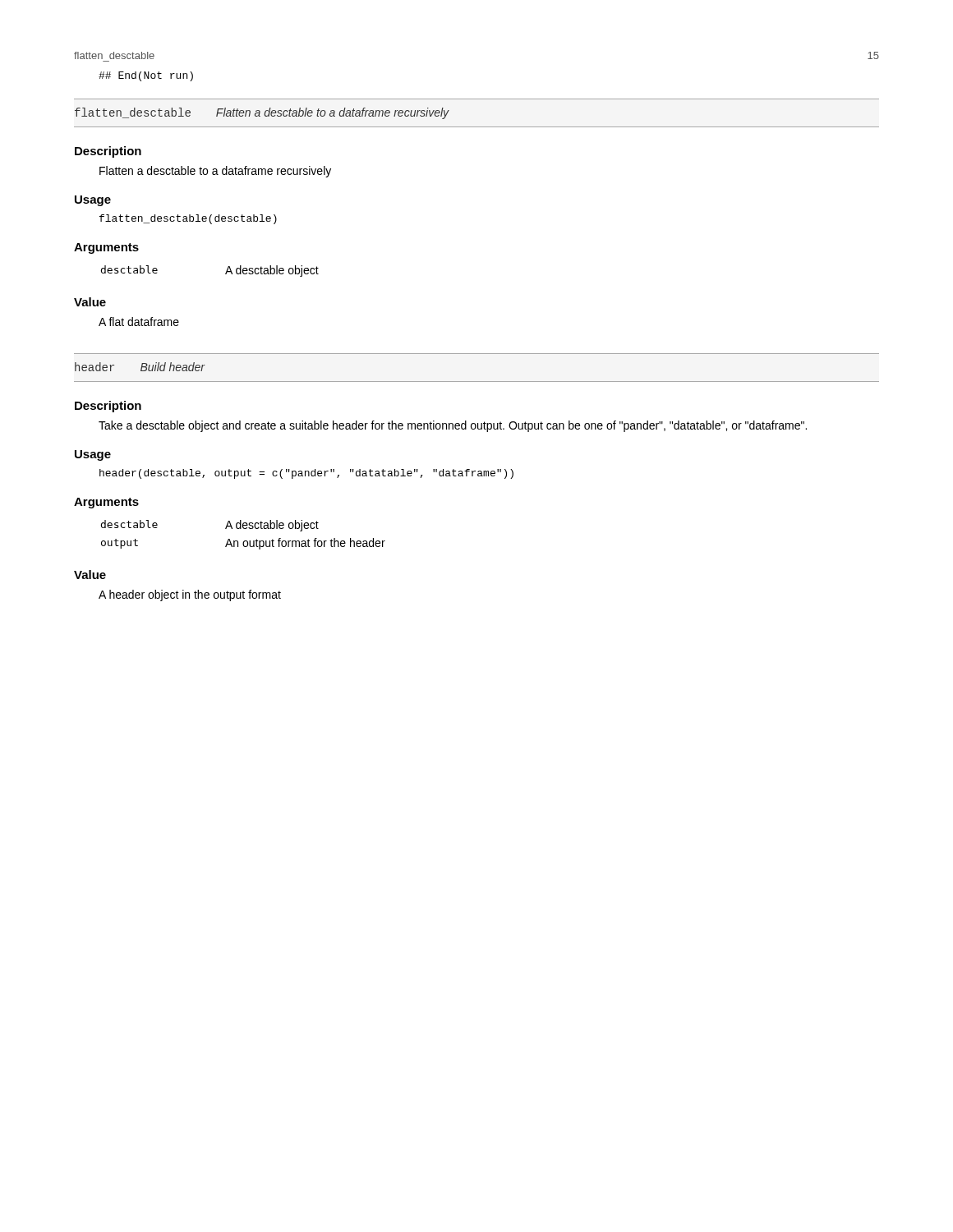Viewport: 953px width, 1232px height.
Task: Select the block starting "Take a desctable object and create a"
Action: [453, 425]
